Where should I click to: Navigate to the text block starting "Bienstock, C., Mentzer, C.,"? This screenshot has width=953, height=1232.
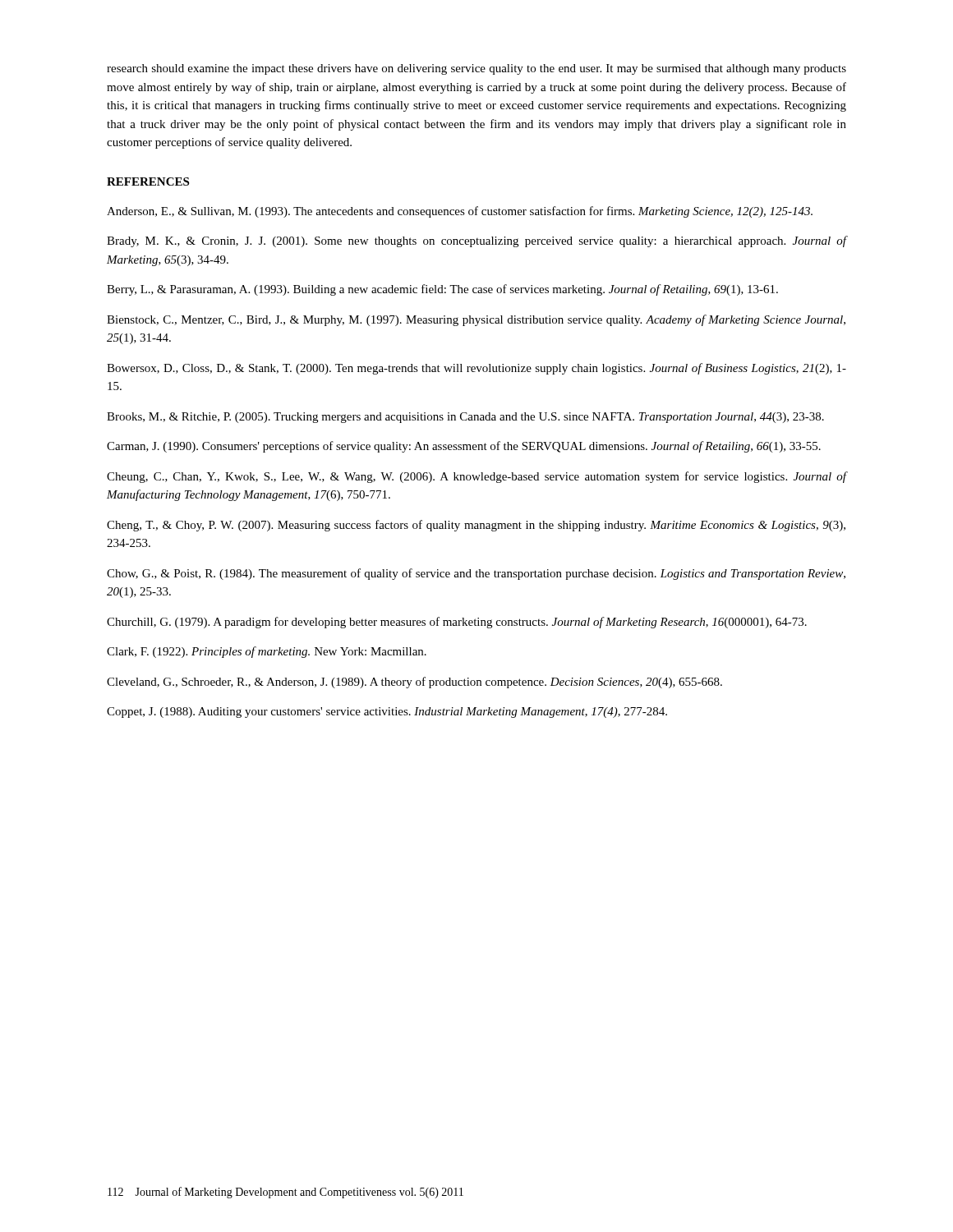tap(476, 328)
